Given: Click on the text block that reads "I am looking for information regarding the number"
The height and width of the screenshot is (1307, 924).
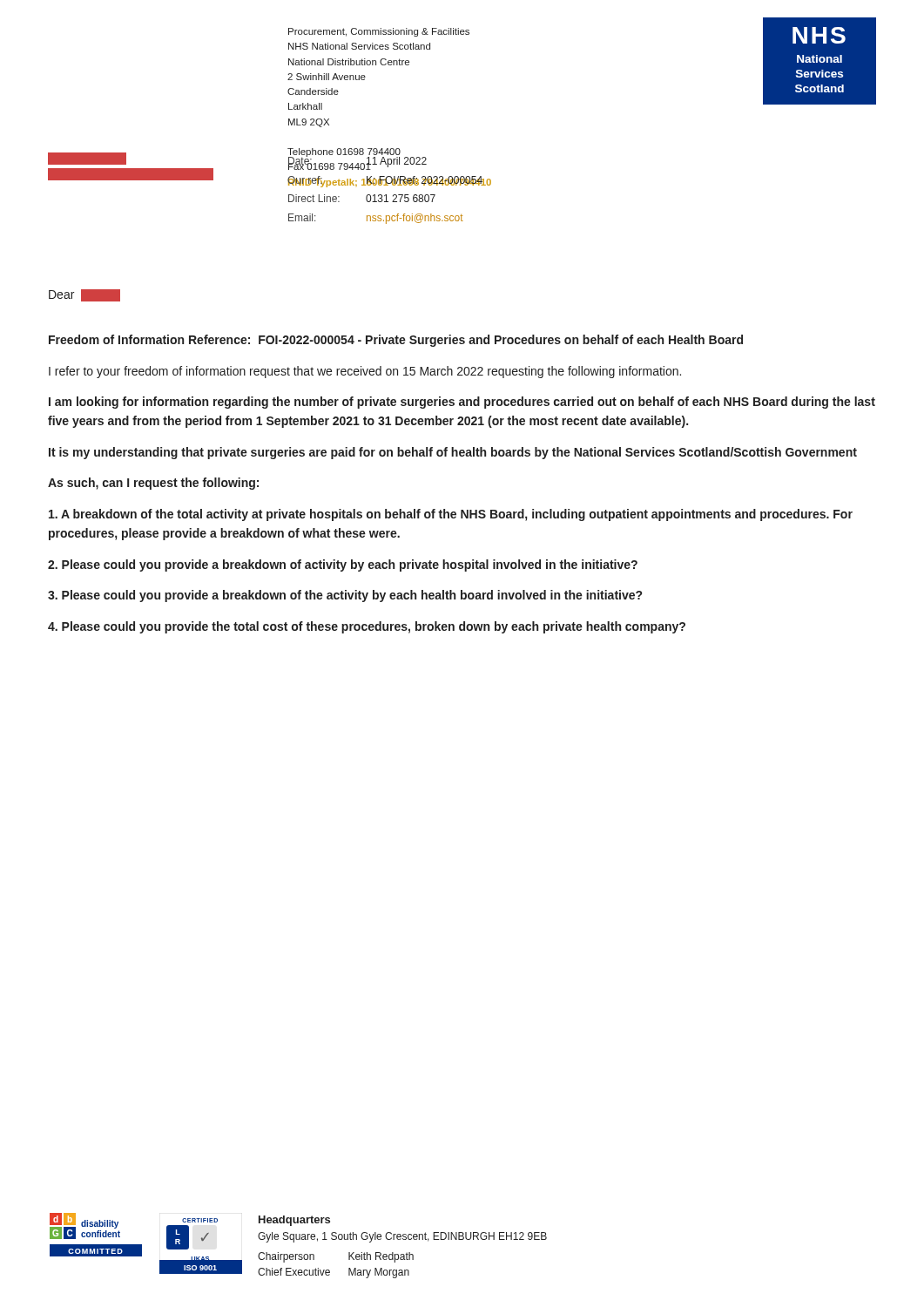Looking at the screenshot, I should pyautogui.click(x=462, y=412).
